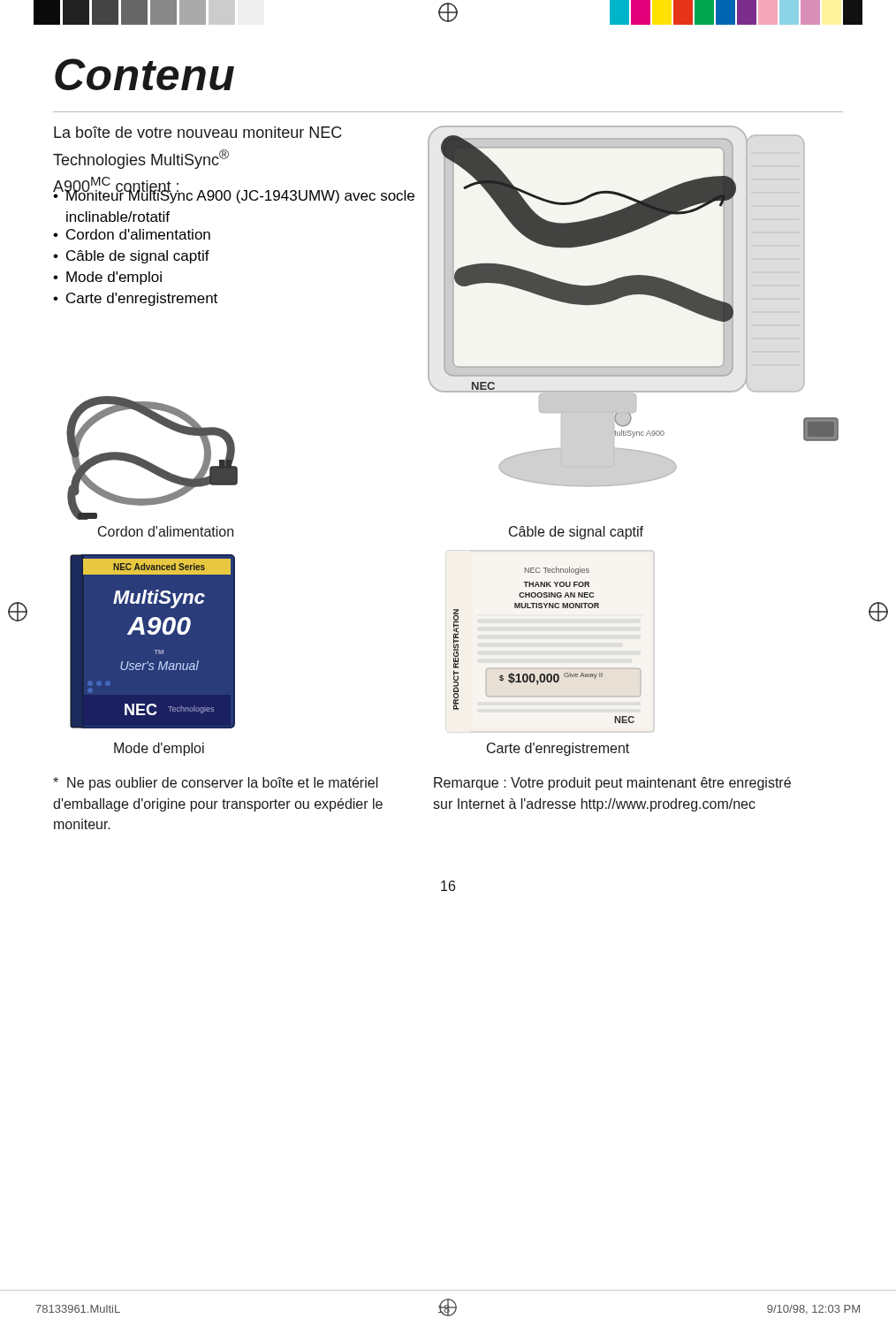896x1326 pixels.
Task: Find the block on this page that starts "La boîte de votre"
Action: [198, 160]
